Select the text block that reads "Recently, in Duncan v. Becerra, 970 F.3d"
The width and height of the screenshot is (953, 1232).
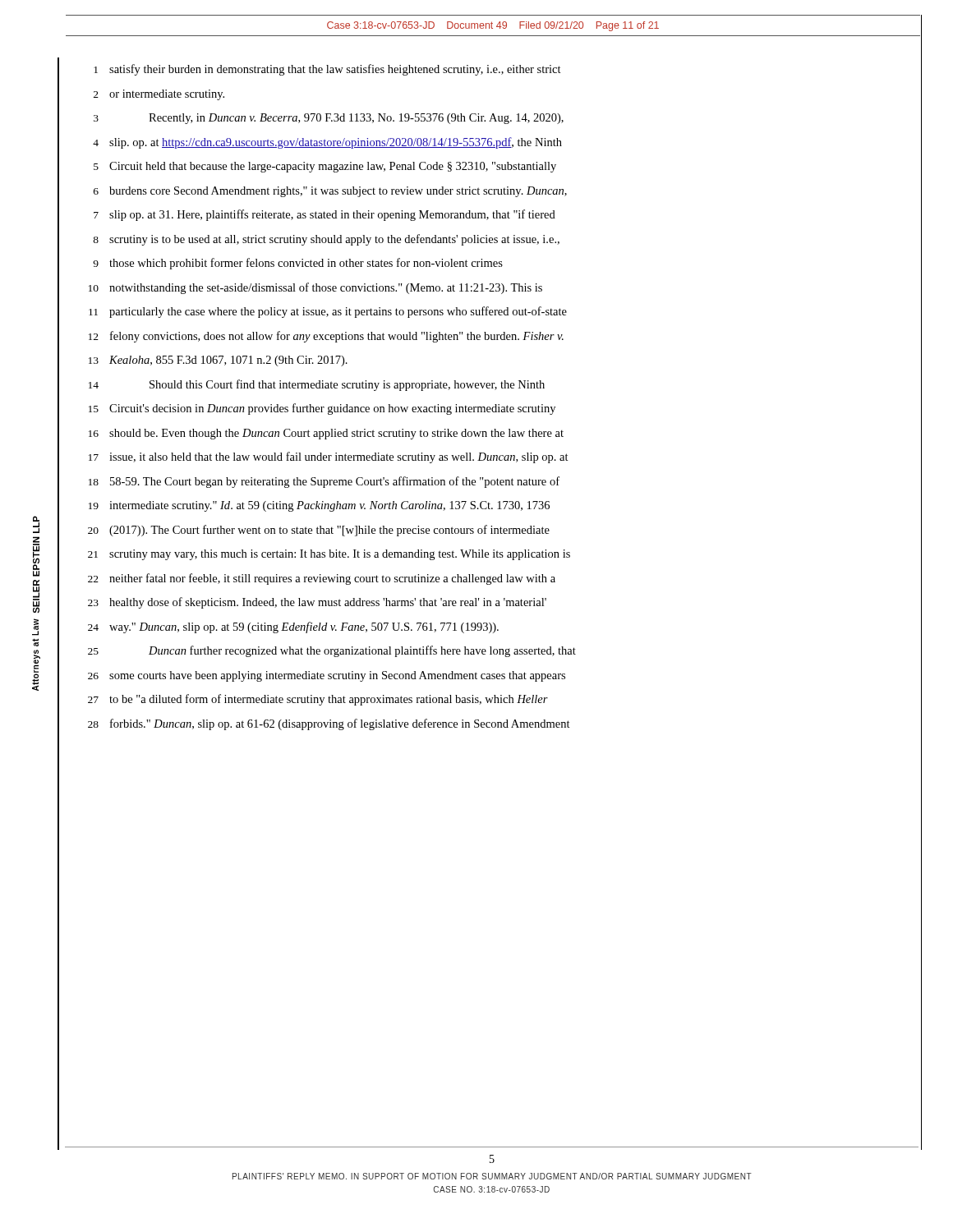click(x=513, y=239)
